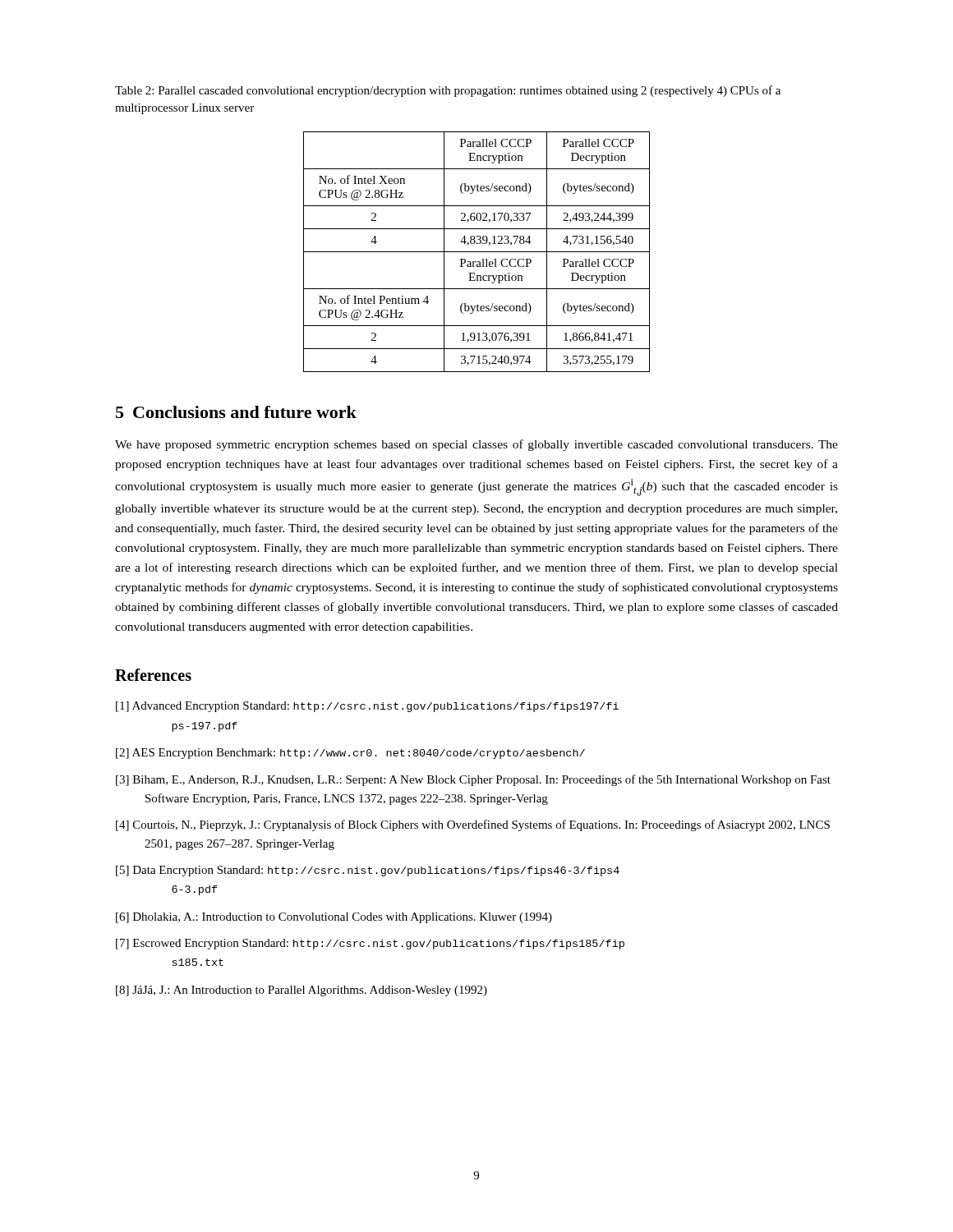Locate the table
This screenshot has width=953, height=1232.
pos(476,252)
